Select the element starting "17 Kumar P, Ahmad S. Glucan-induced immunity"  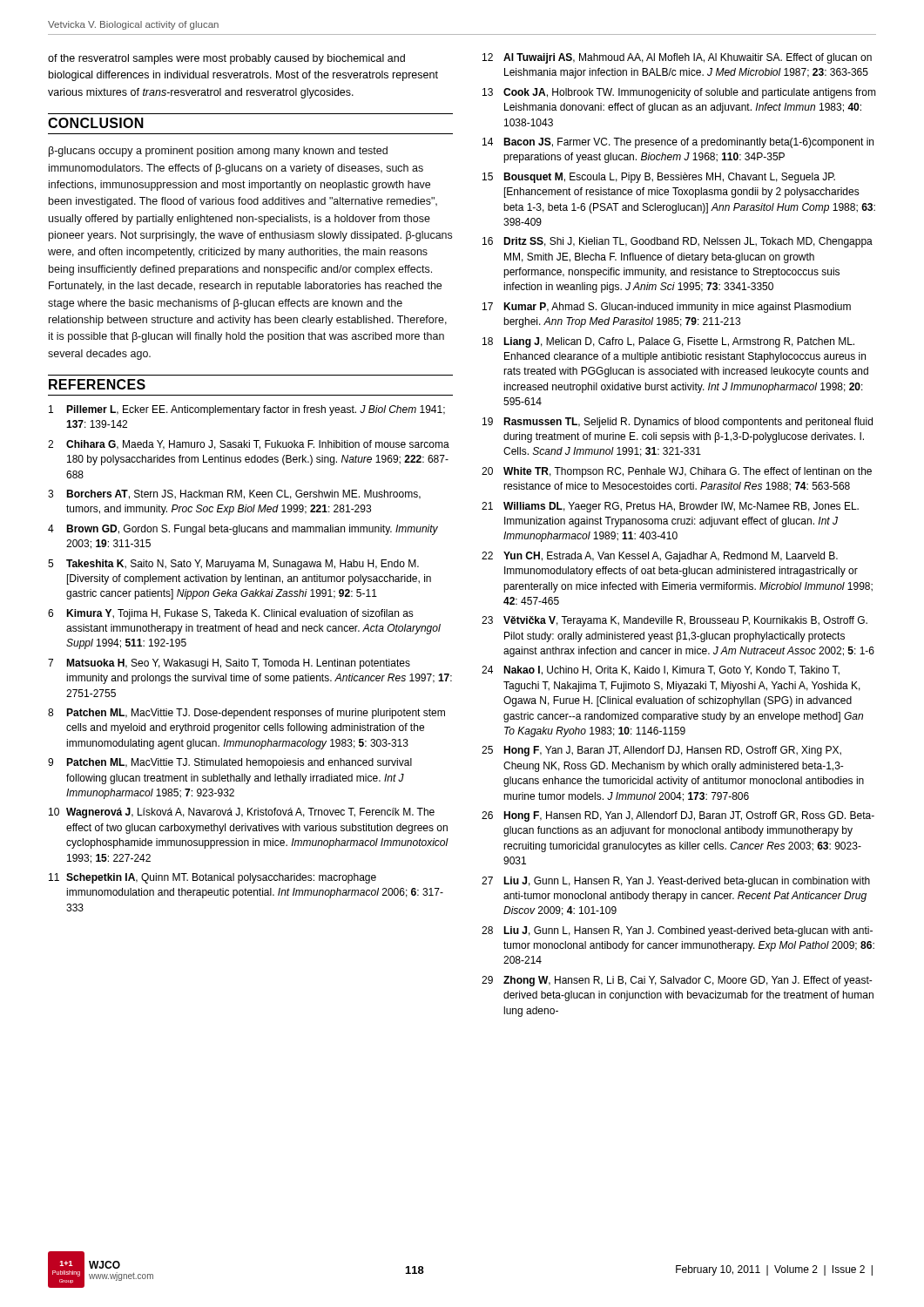click(679, 315)
